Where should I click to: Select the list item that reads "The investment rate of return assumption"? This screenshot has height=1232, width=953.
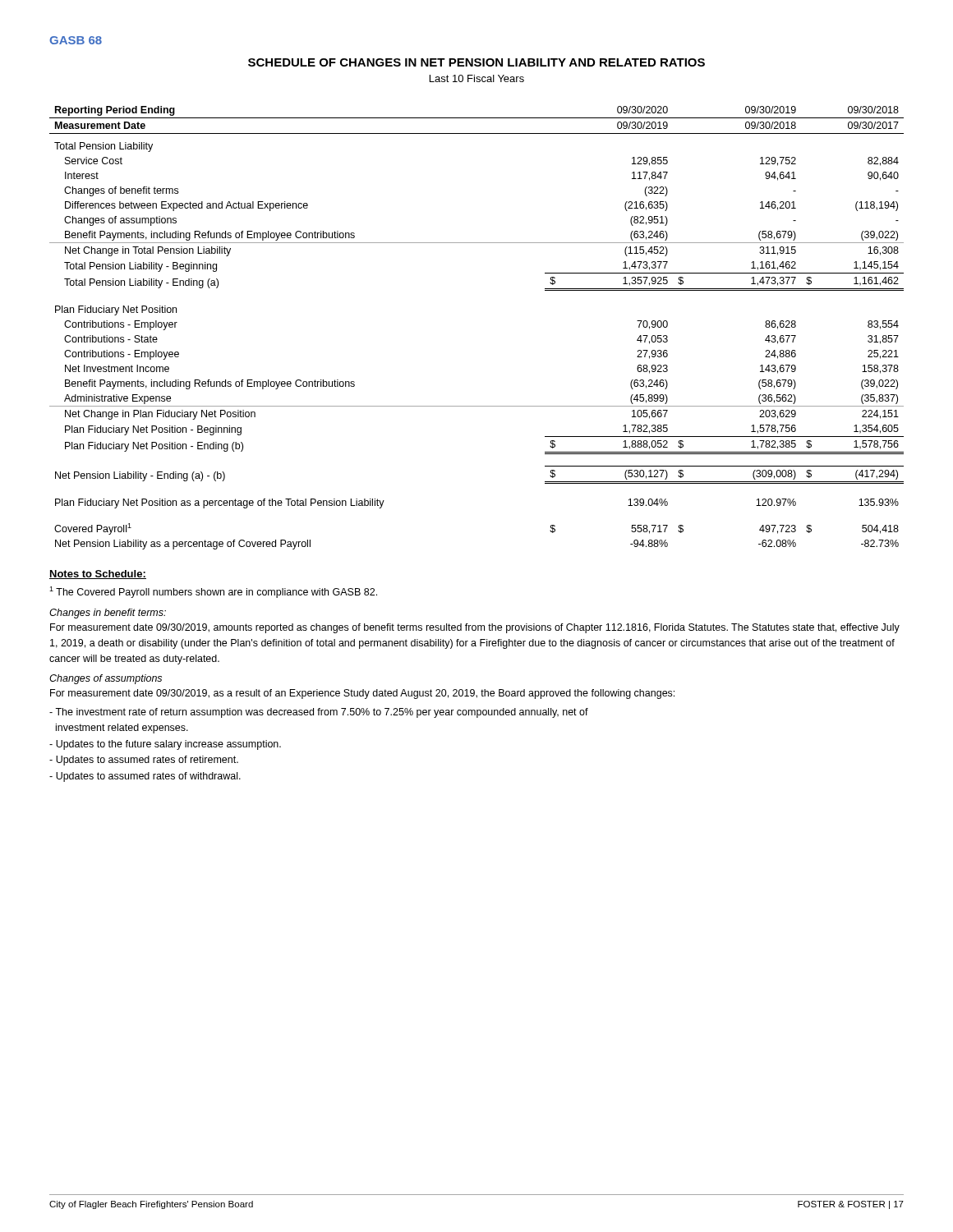pos(319,720)
